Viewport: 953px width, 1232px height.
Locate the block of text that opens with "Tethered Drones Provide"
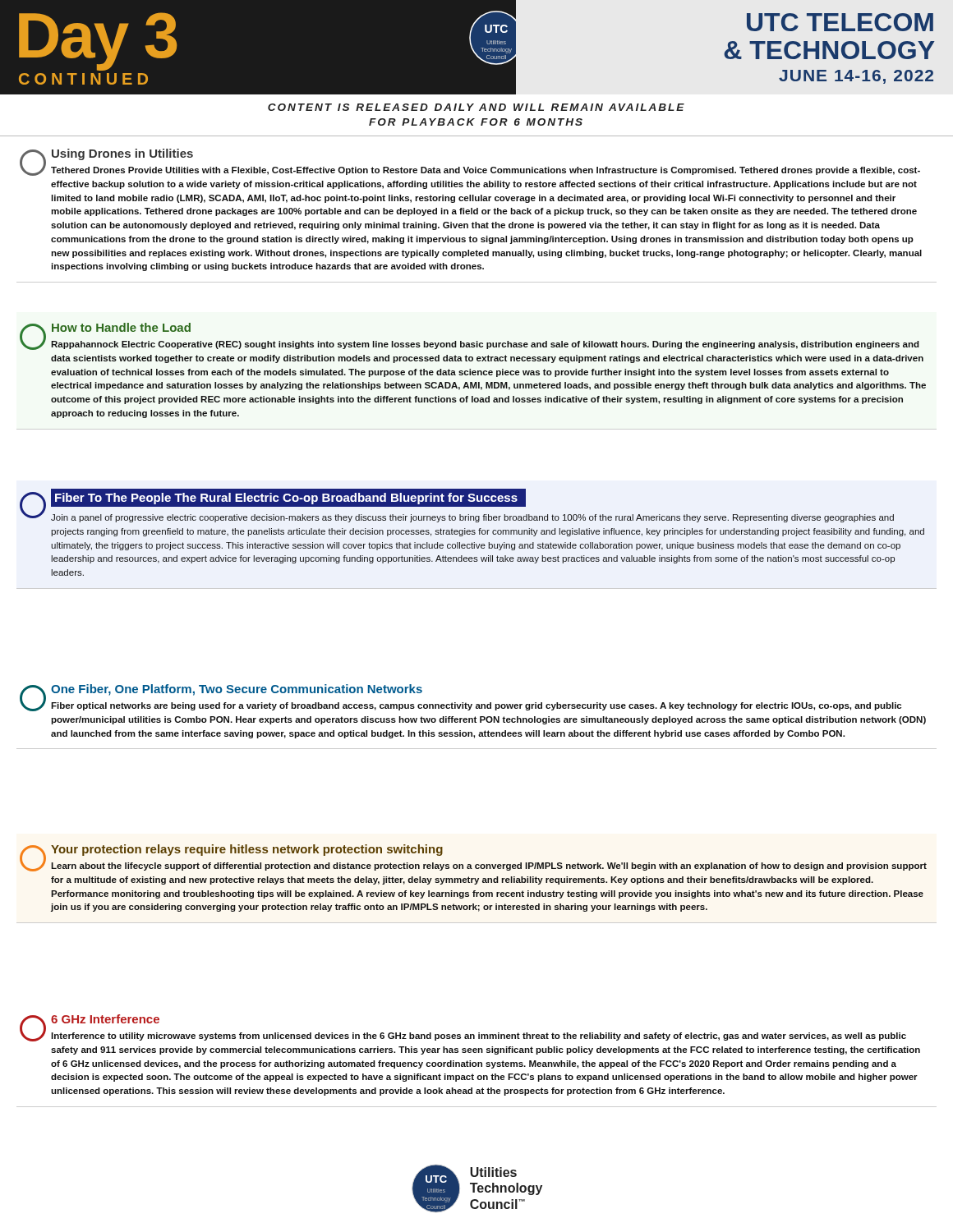click(x=486, y=218)
